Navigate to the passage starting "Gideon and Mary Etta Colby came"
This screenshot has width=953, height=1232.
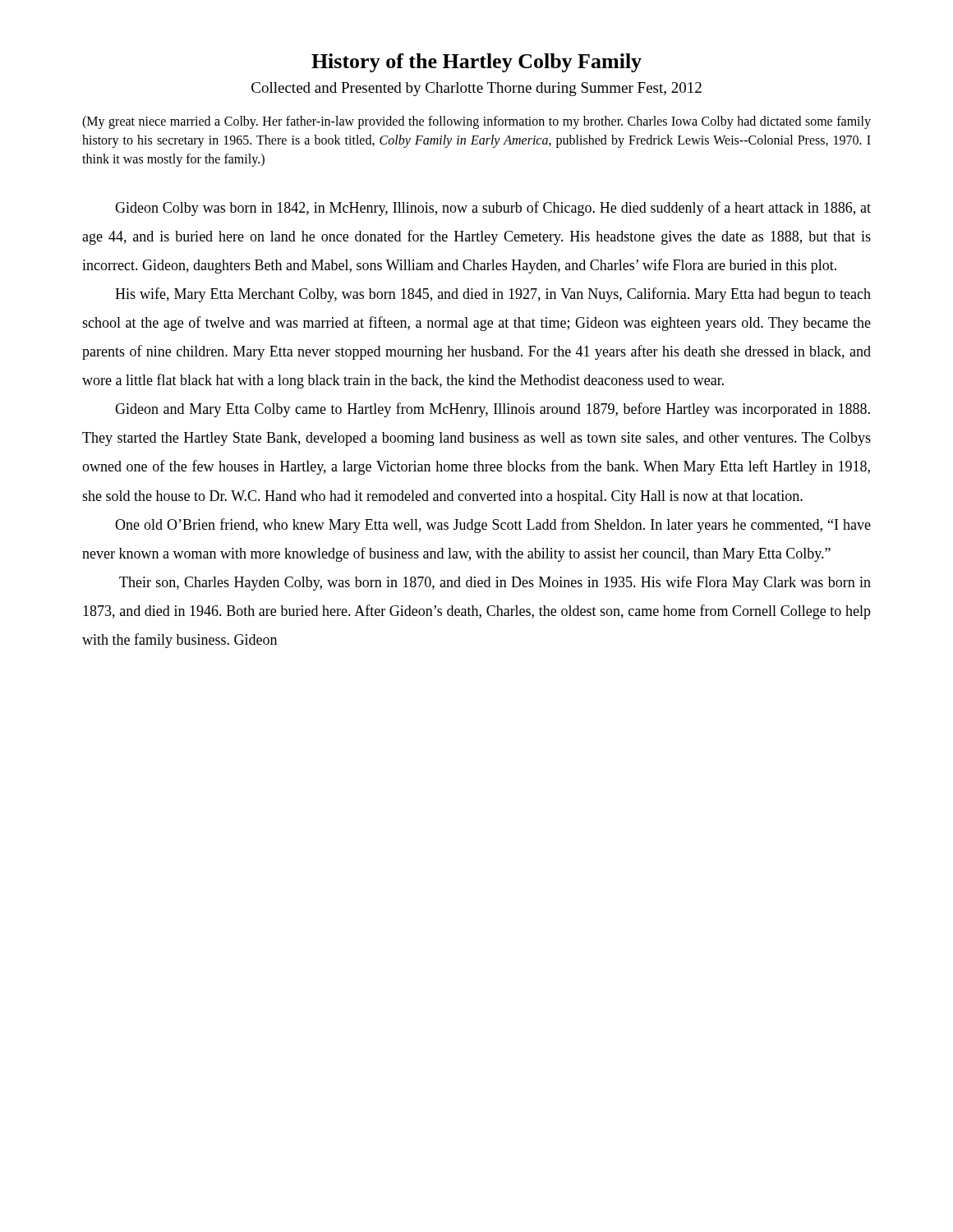476,452
